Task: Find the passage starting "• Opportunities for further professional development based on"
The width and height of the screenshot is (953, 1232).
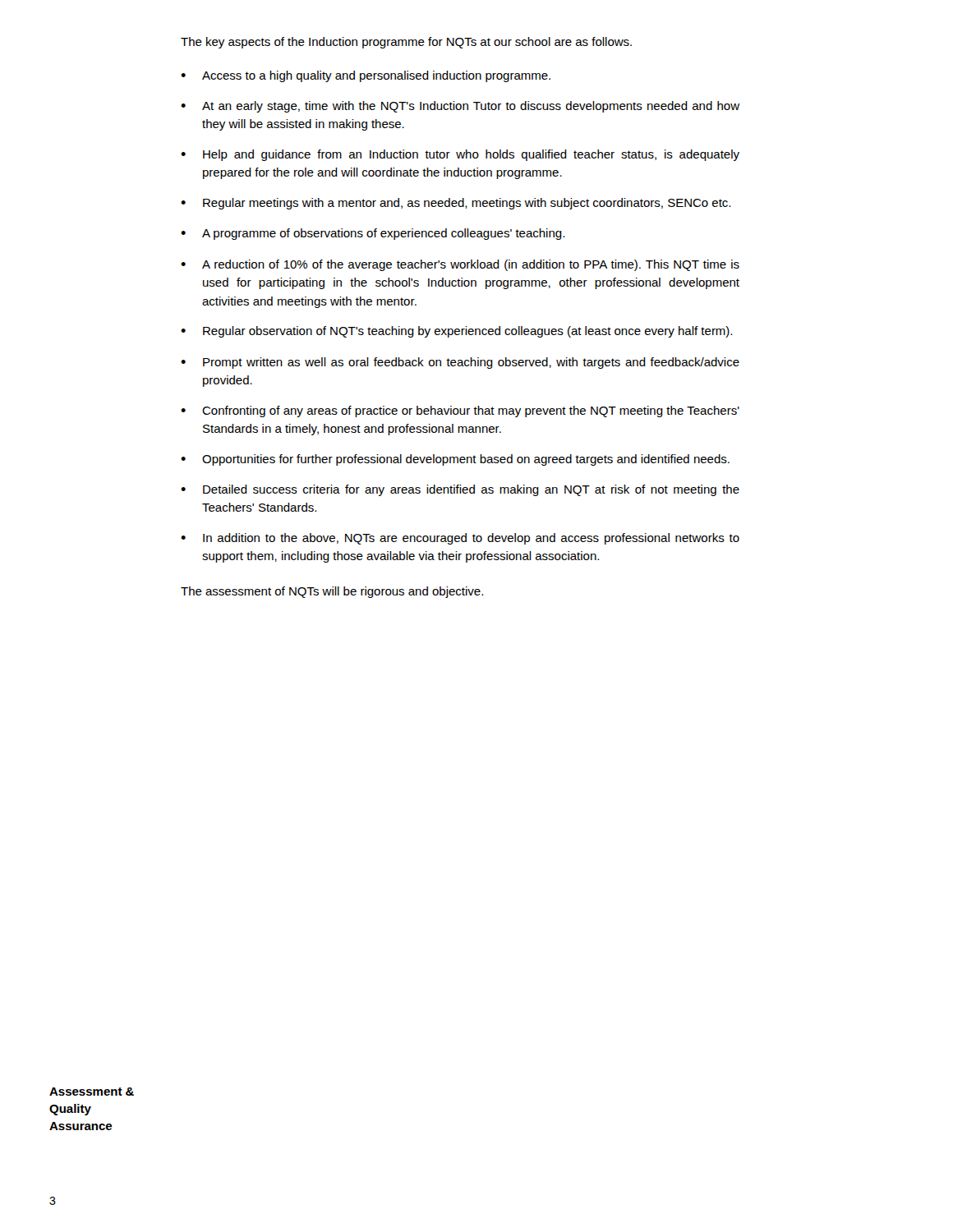Action: click(x=460, y=459)
